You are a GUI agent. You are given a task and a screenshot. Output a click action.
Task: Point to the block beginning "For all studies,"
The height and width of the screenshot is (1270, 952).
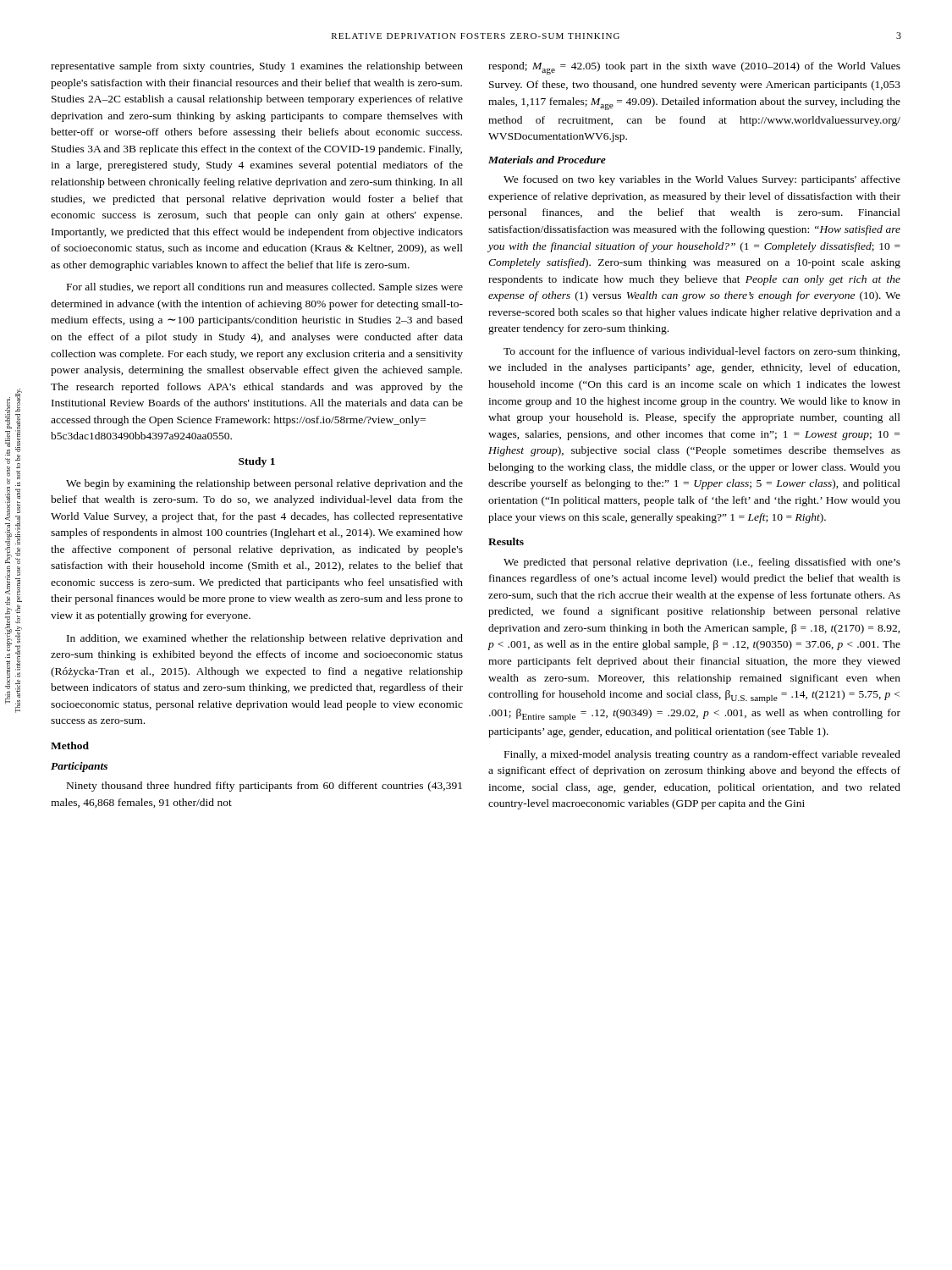tap(257, 362)
